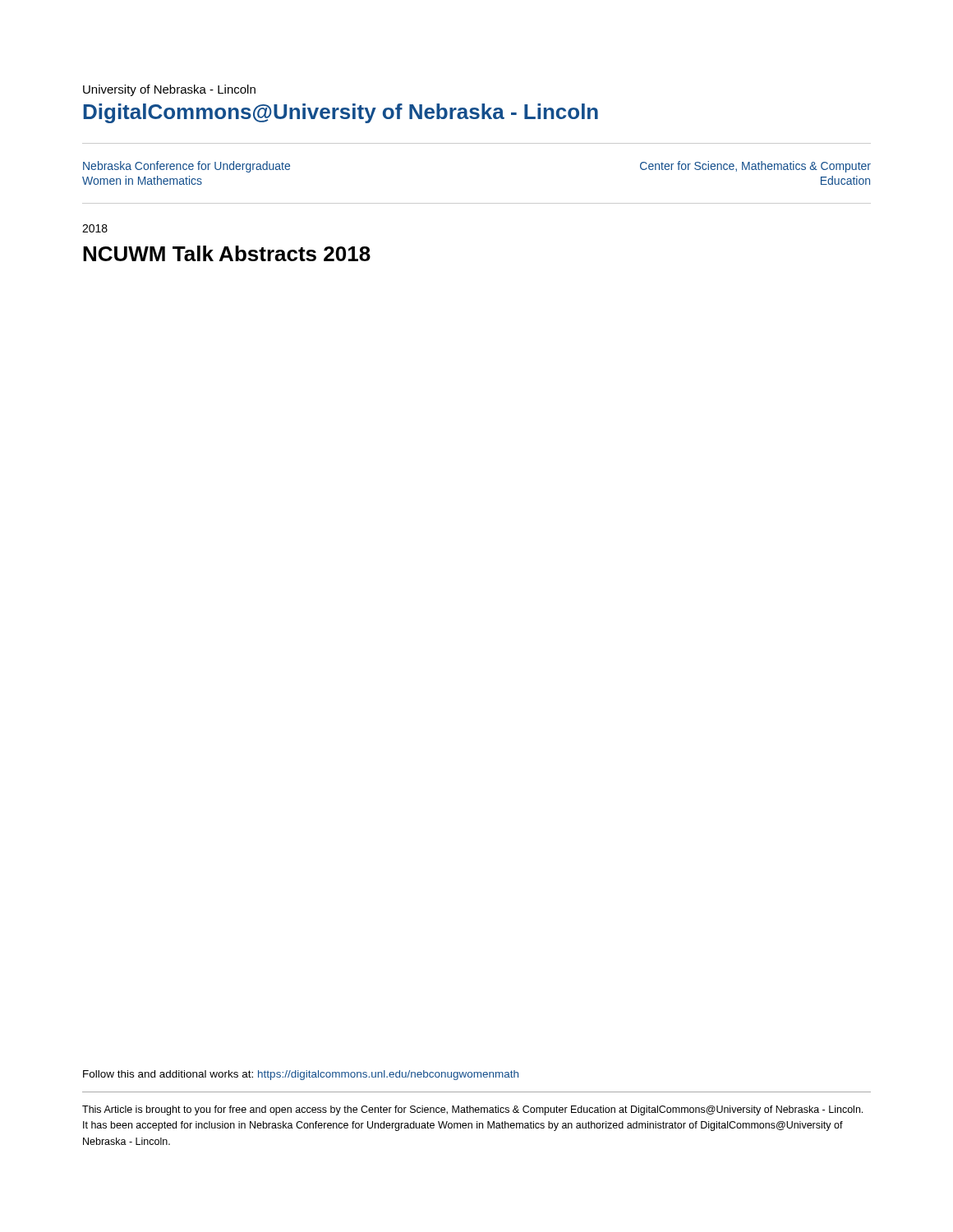Click on the text that reads "Nebraska Conference for UndergraduateWomen in Mathematics"
The image size is (953, 1232).
click(x=186, y=173)
